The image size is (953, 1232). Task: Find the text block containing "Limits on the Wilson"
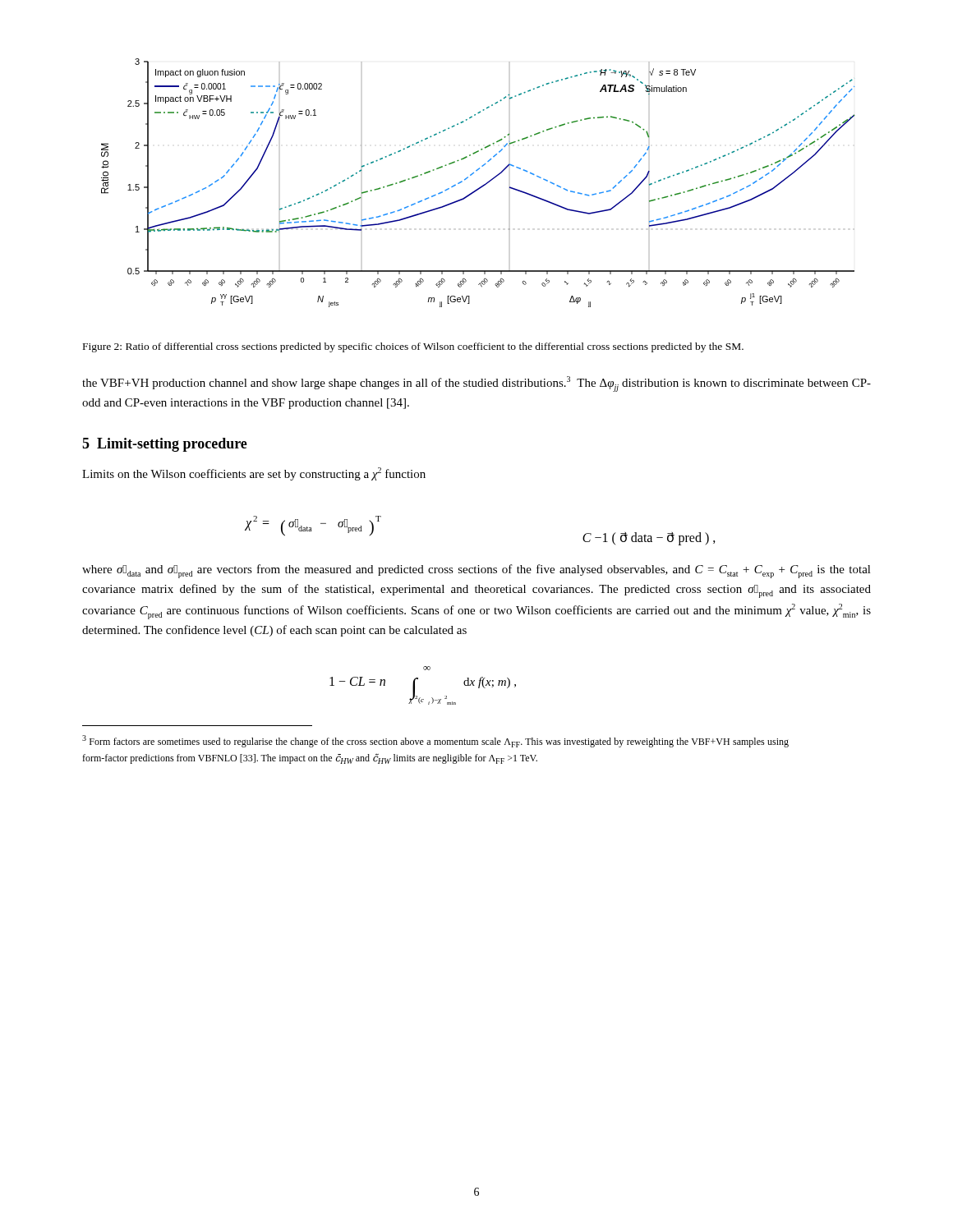254,473
